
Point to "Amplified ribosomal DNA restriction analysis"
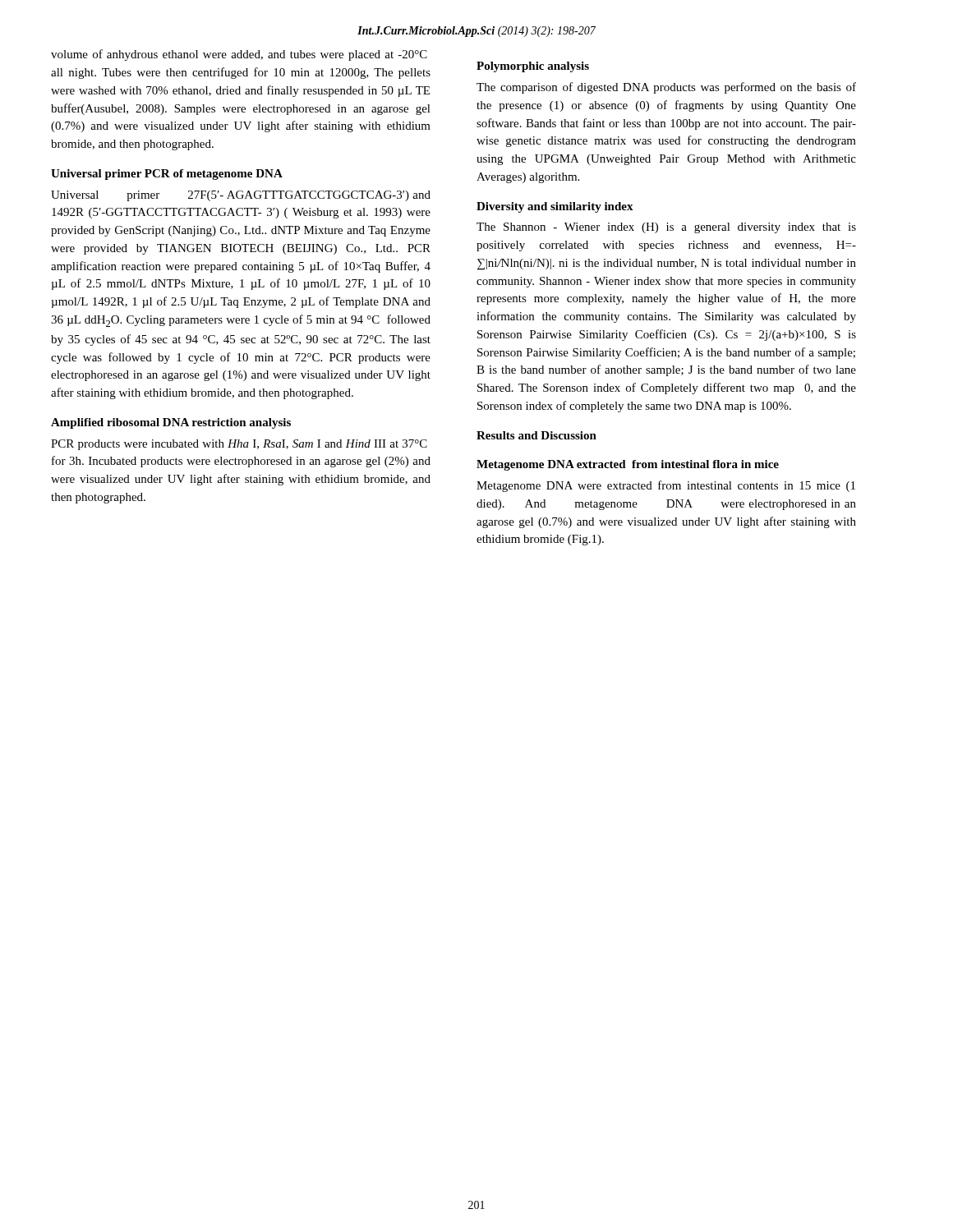point(171,422)
